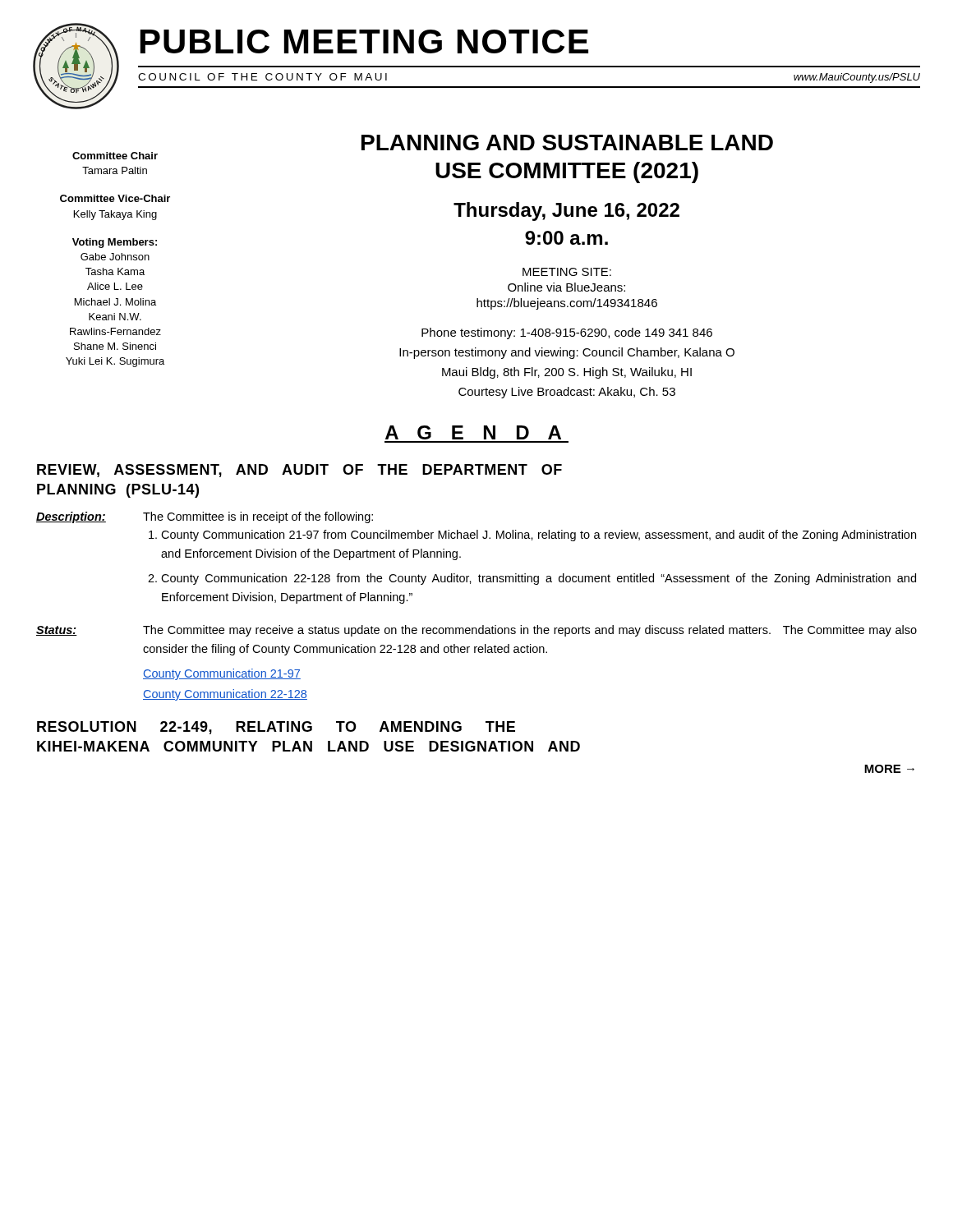Locate the section header with the text "RESOLUTION 22-149, RELATING TO AMENDING THEKIHEI-MAKENA"
The width and height of the screenshot is (953, 1232).
pos(308,737)
